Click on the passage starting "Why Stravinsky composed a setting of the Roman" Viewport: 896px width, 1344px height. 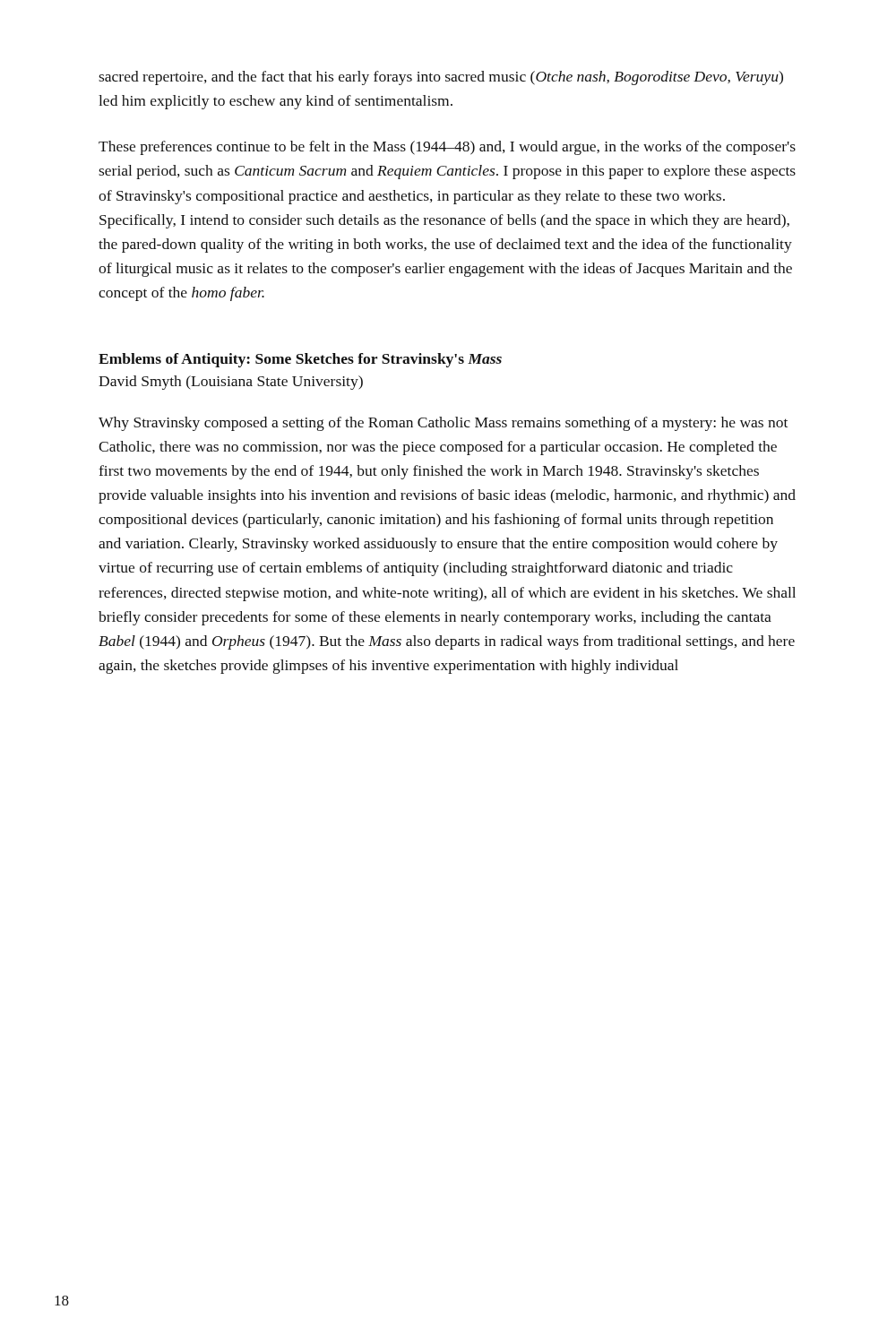pos(447,543)
